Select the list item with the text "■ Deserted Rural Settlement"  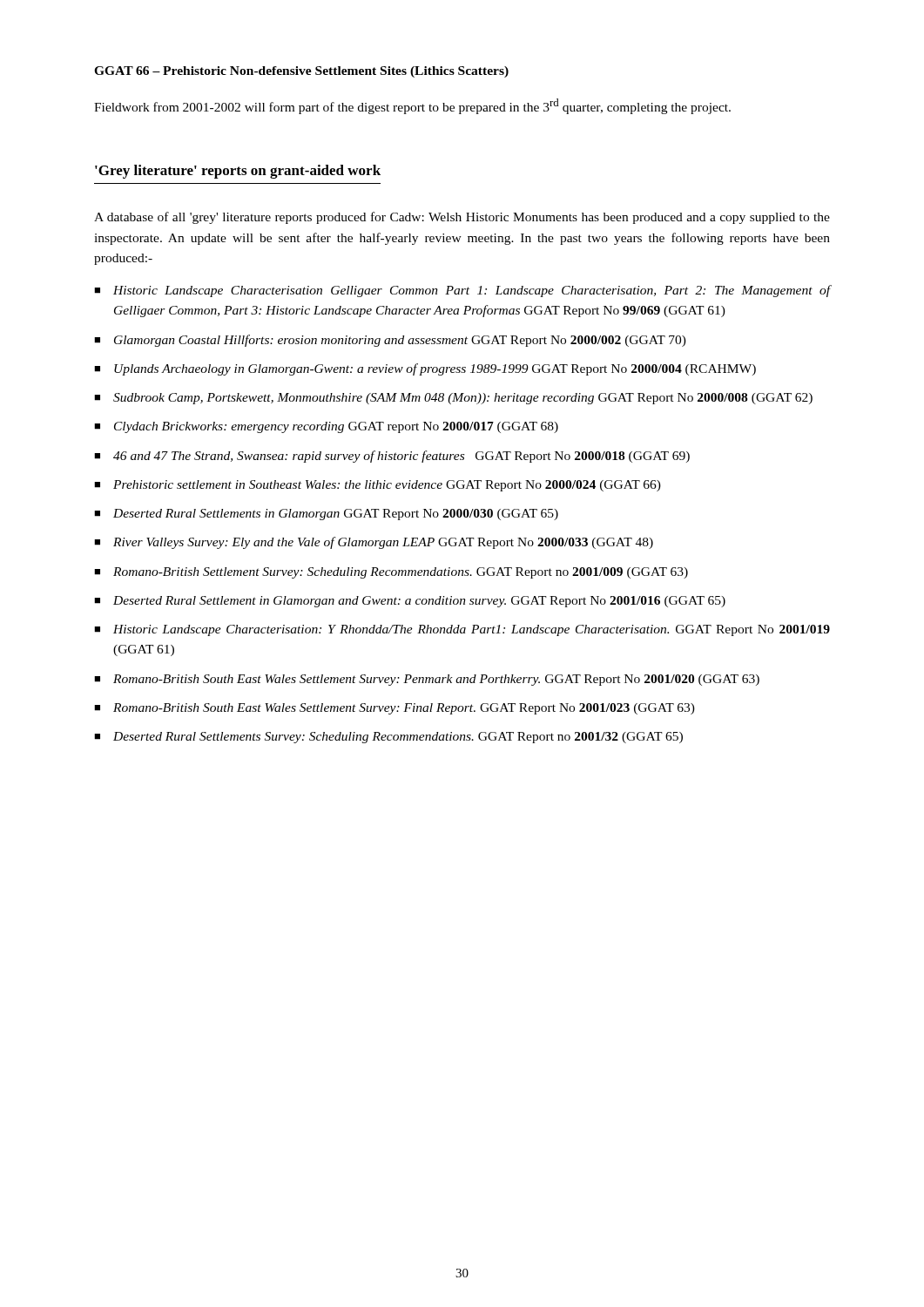click(x=462, y=600)
